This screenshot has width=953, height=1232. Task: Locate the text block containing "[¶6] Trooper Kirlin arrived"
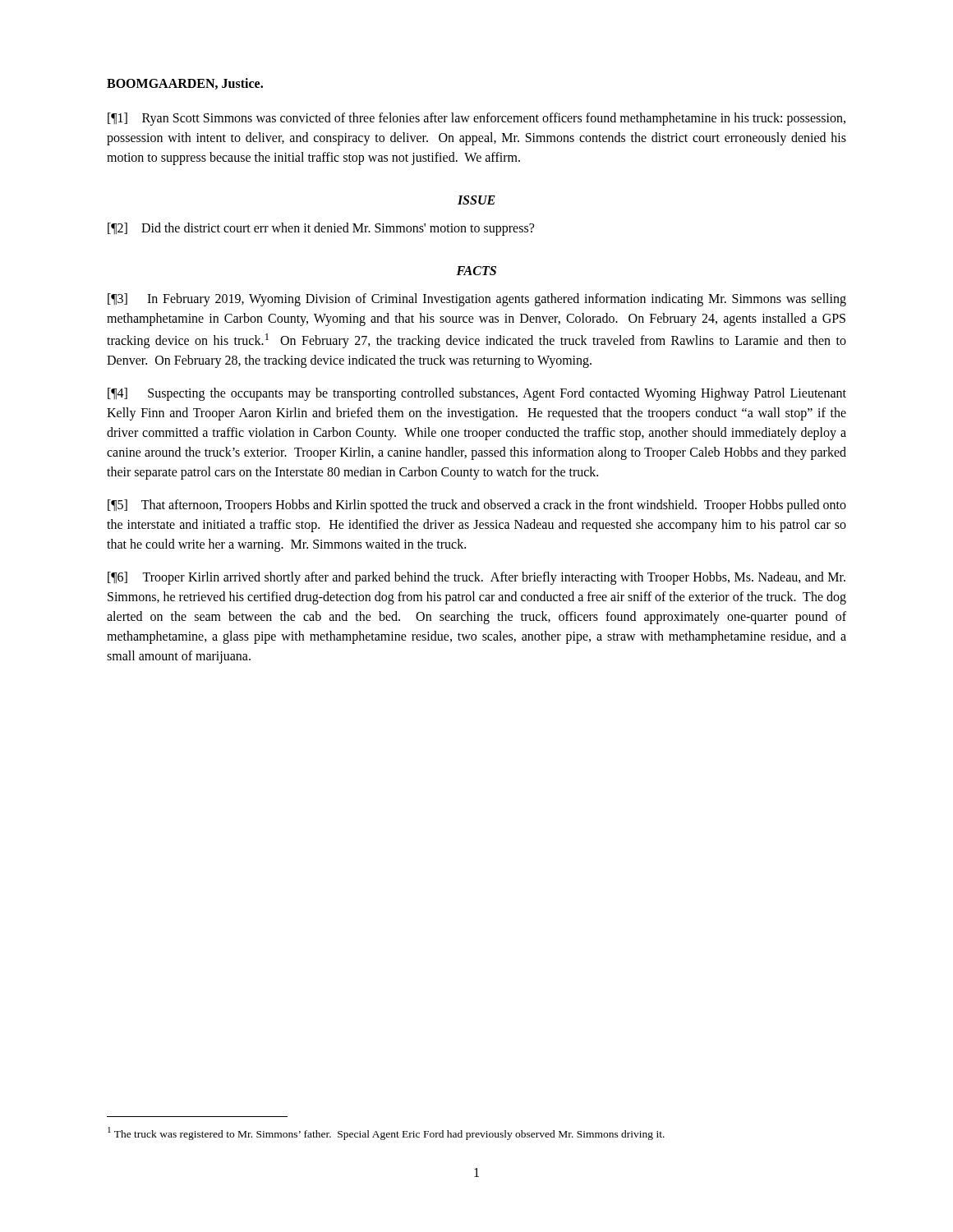[476, 617]
